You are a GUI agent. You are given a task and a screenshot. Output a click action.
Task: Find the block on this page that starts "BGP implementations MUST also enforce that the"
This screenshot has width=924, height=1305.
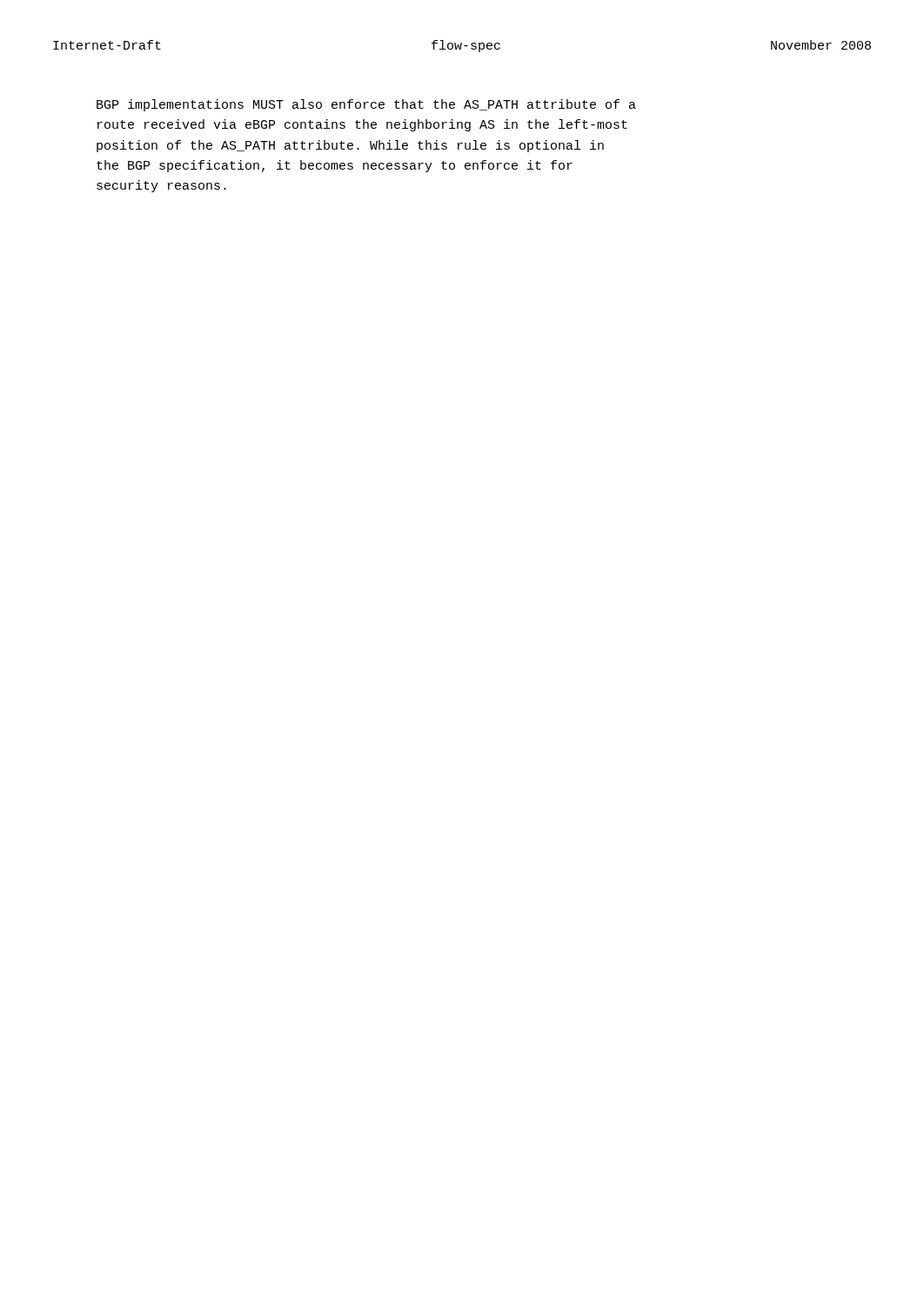[x=366, y=146]
